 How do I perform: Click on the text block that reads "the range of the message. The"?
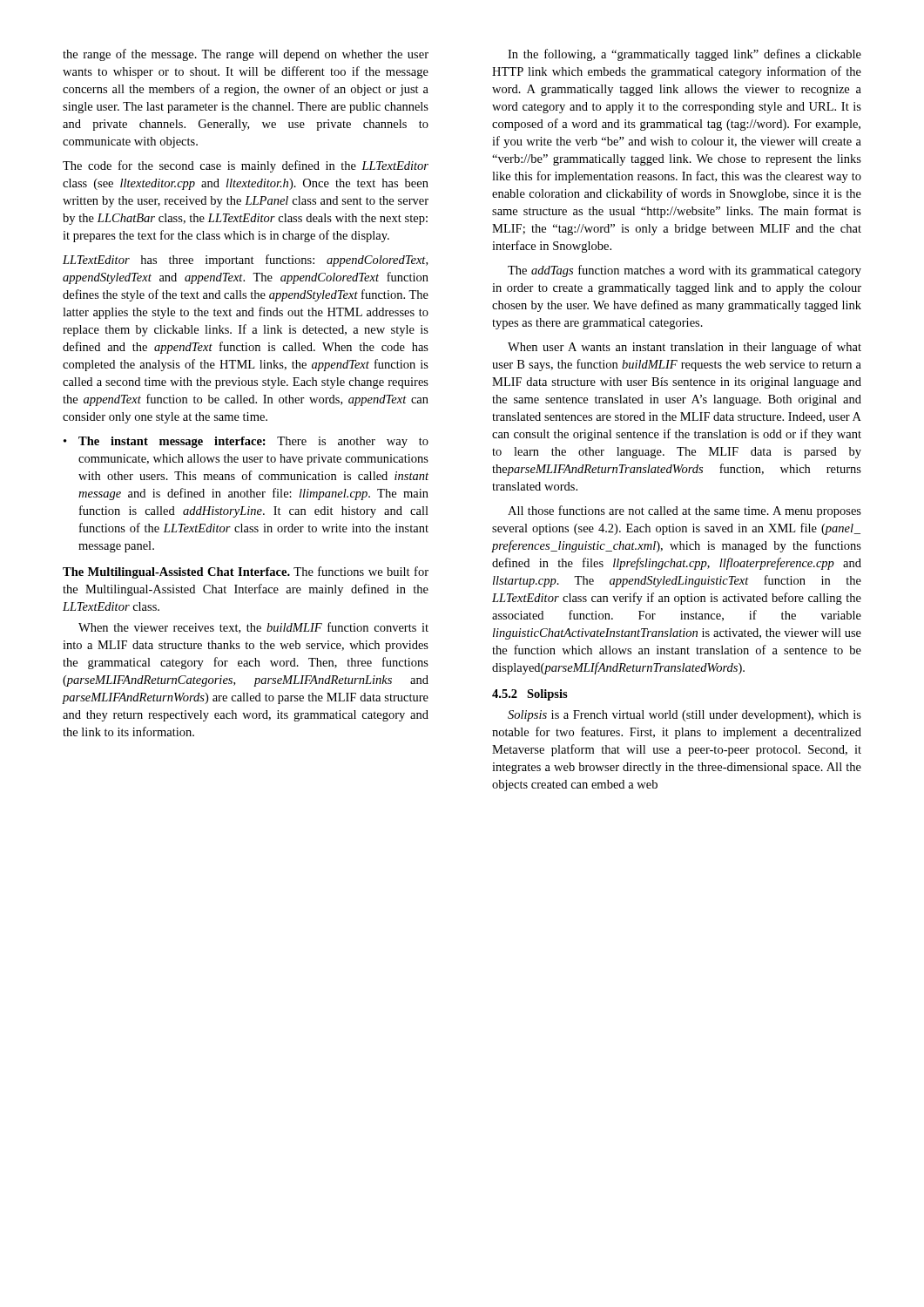pos(246,98)
